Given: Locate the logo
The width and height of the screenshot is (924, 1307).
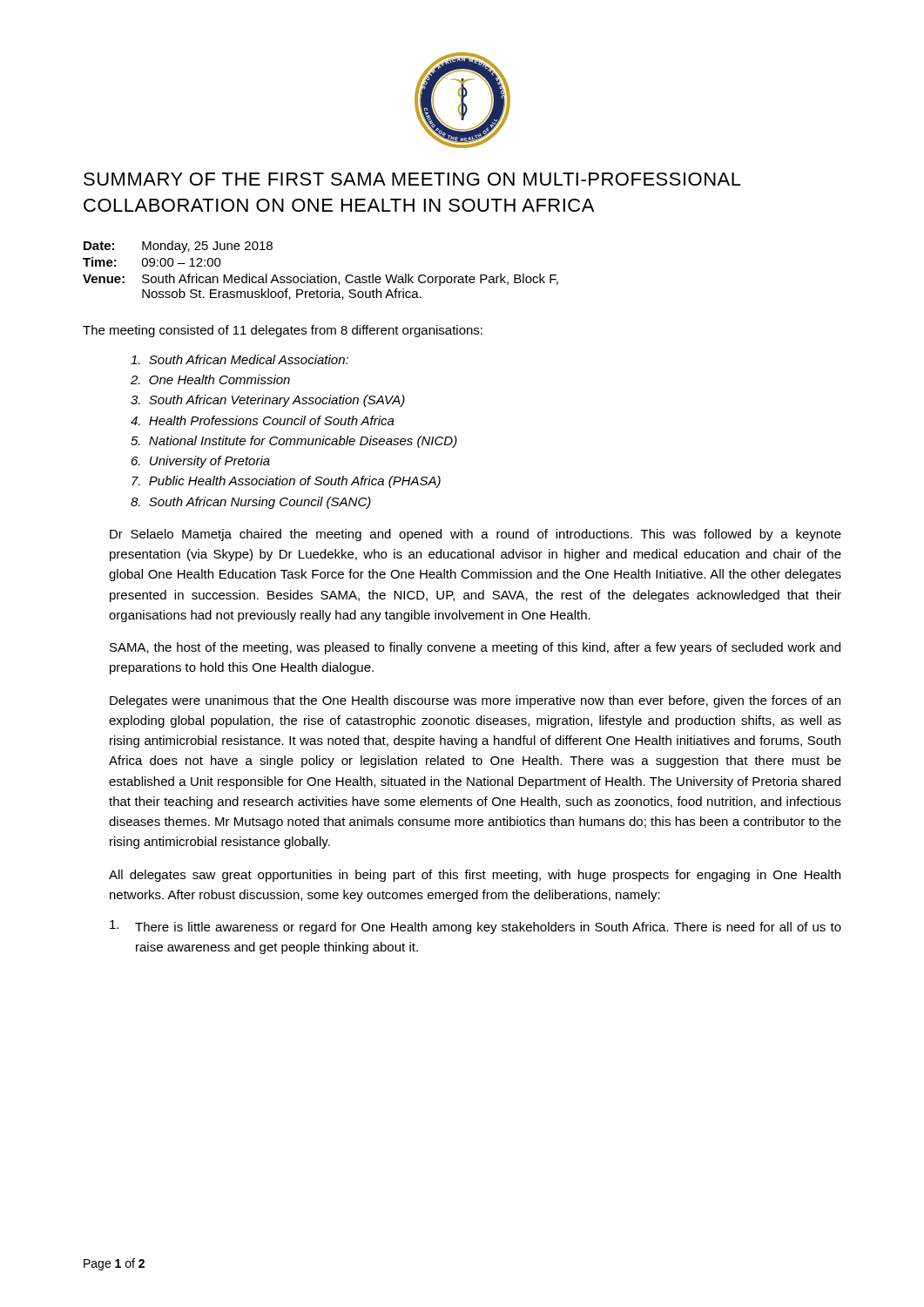Looking at the screenshot, I should pyautogui.click(x=462, y=101).
